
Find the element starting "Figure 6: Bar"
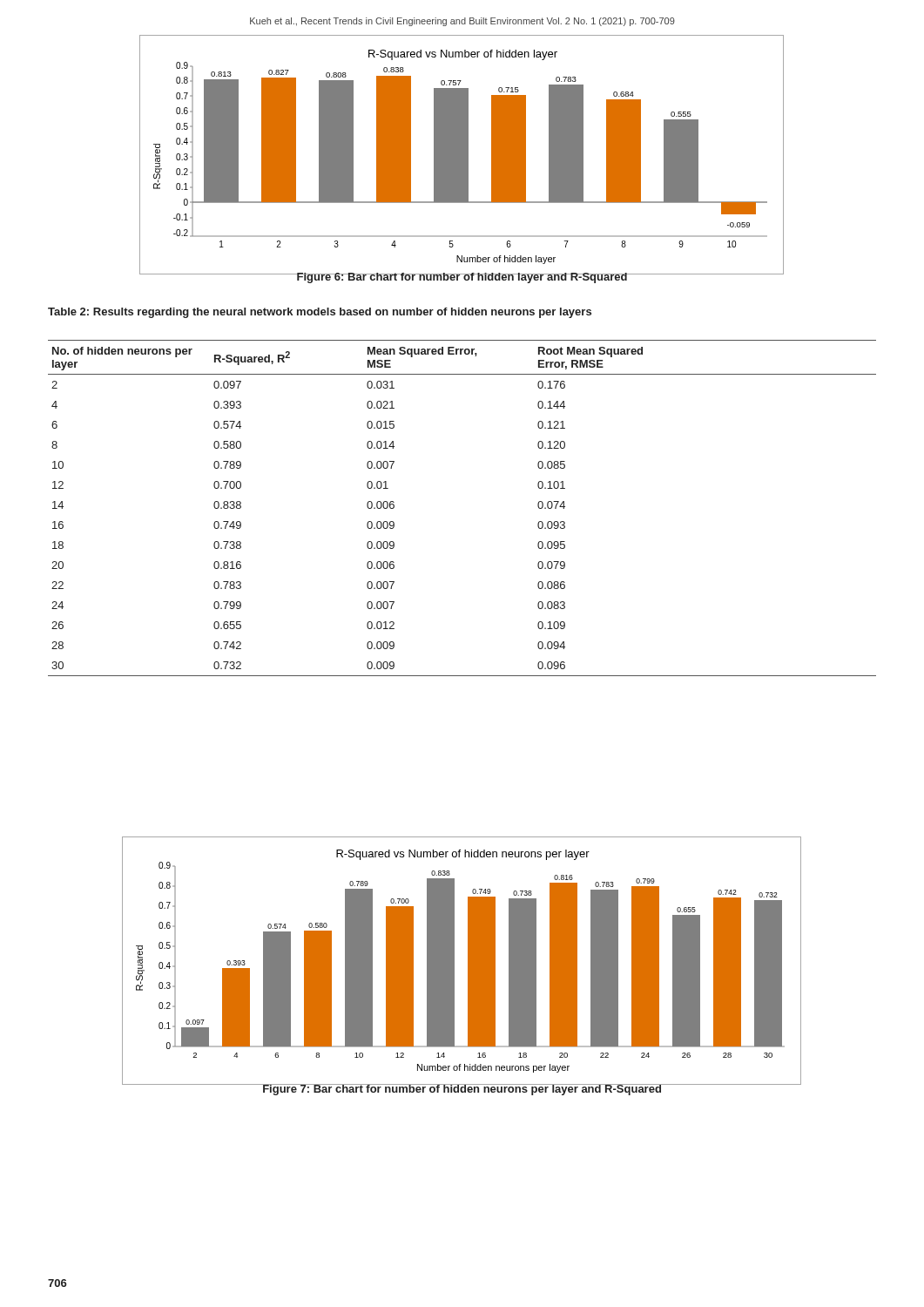tap(462, 277)
